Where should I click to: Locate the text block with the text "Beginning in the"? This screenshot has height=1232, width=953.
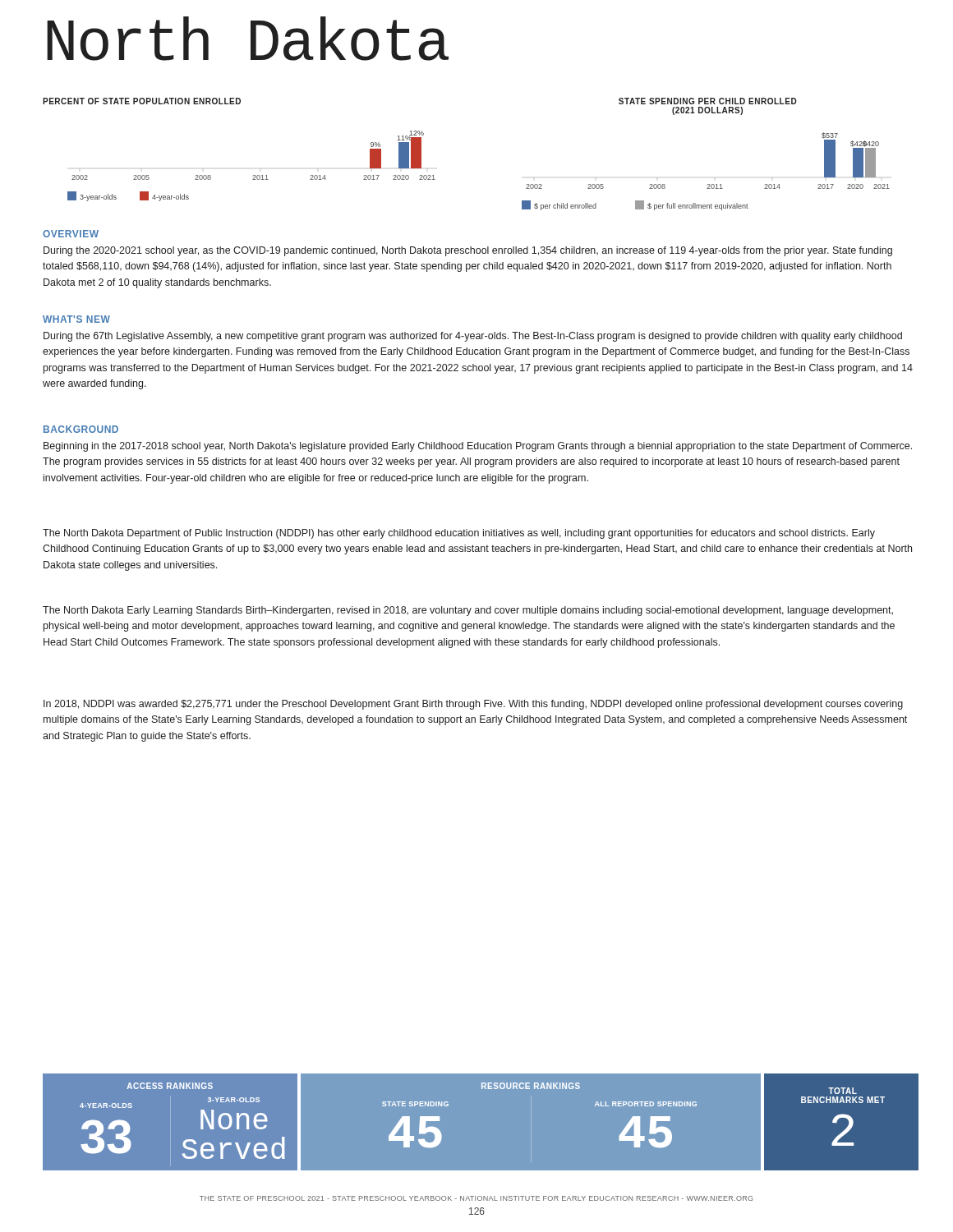pos(478,462)
